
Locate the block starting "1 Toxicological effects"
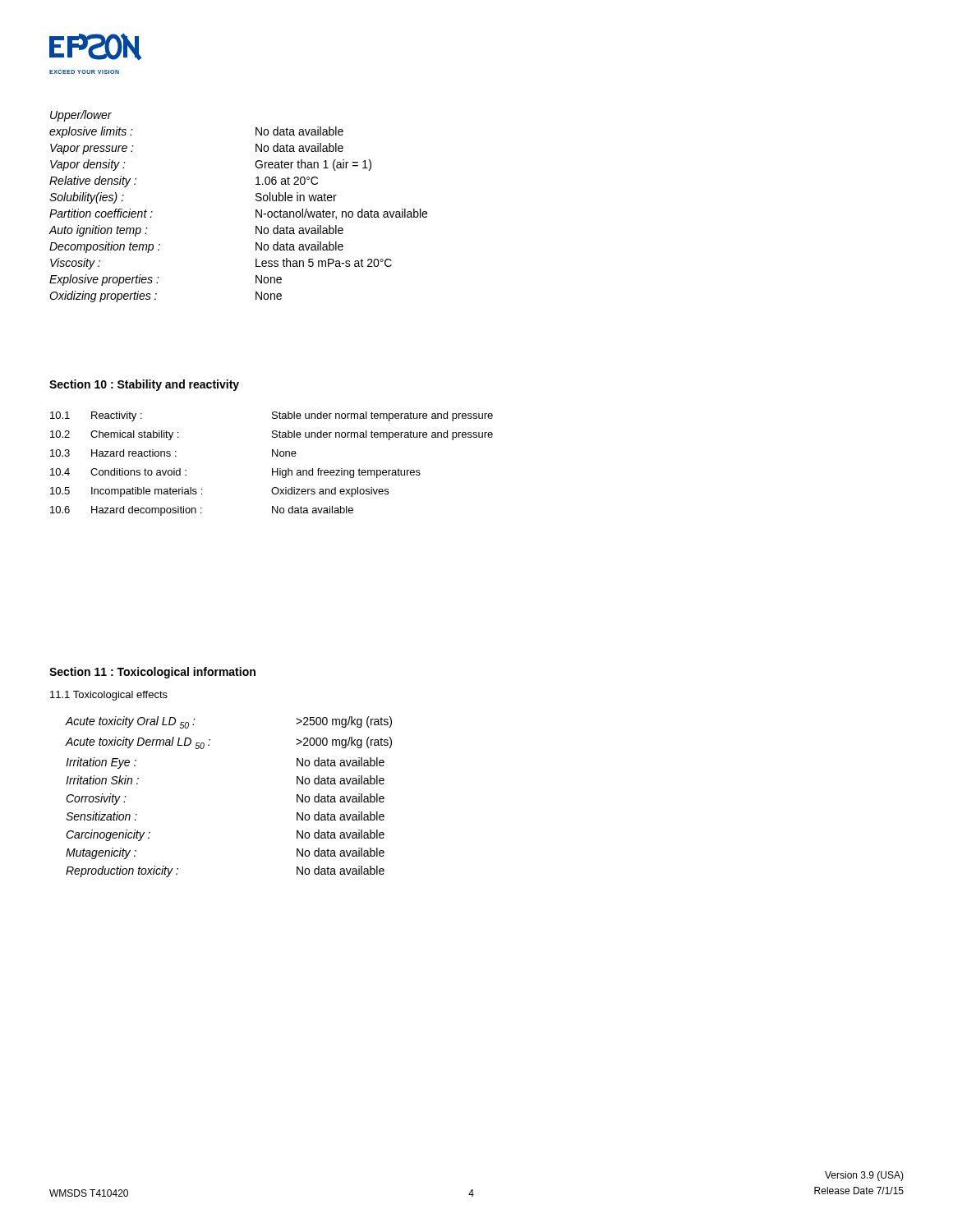(108, 694)
